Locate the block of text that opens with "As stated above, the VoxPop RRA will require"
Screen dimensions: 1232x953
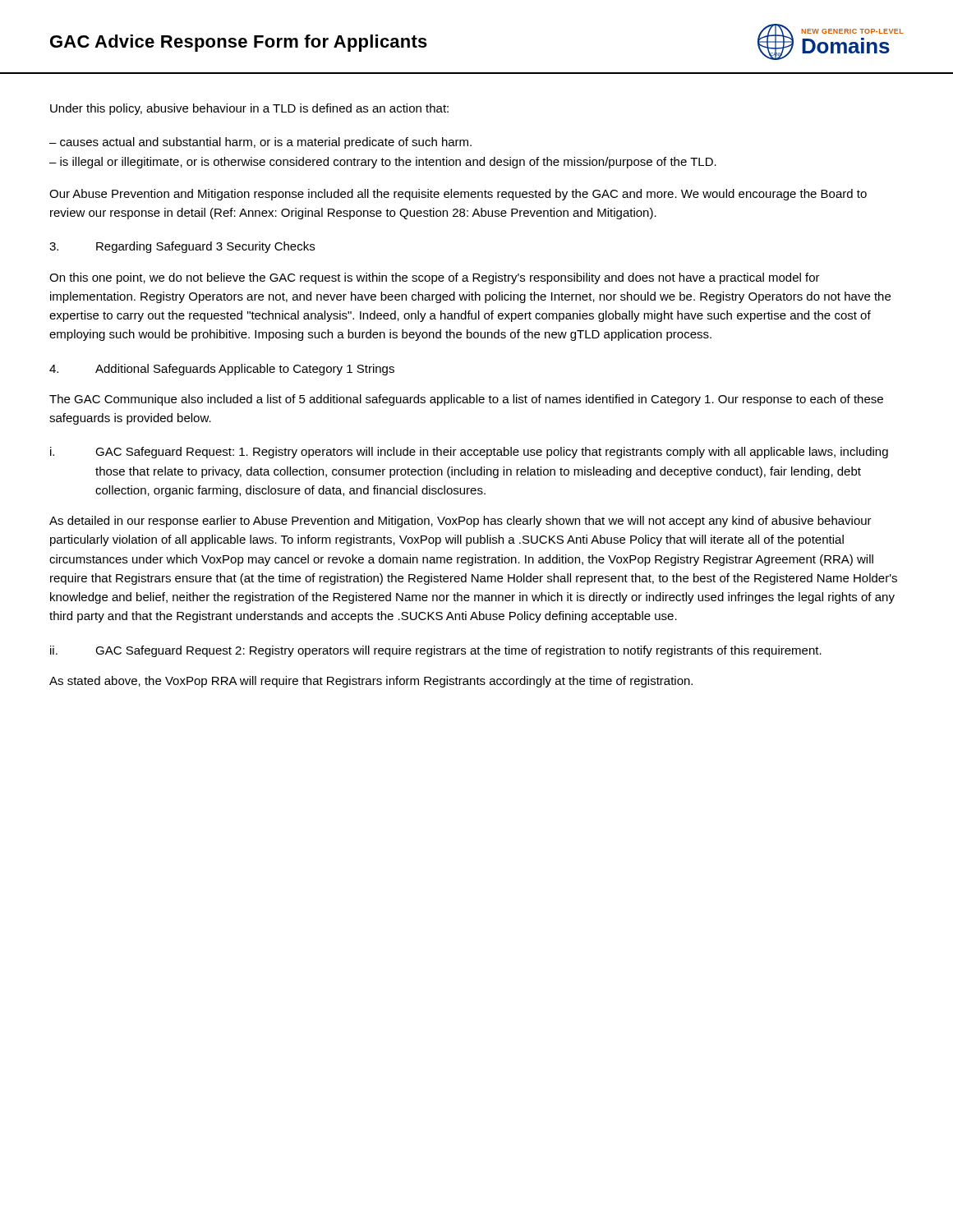coord(372,680)
